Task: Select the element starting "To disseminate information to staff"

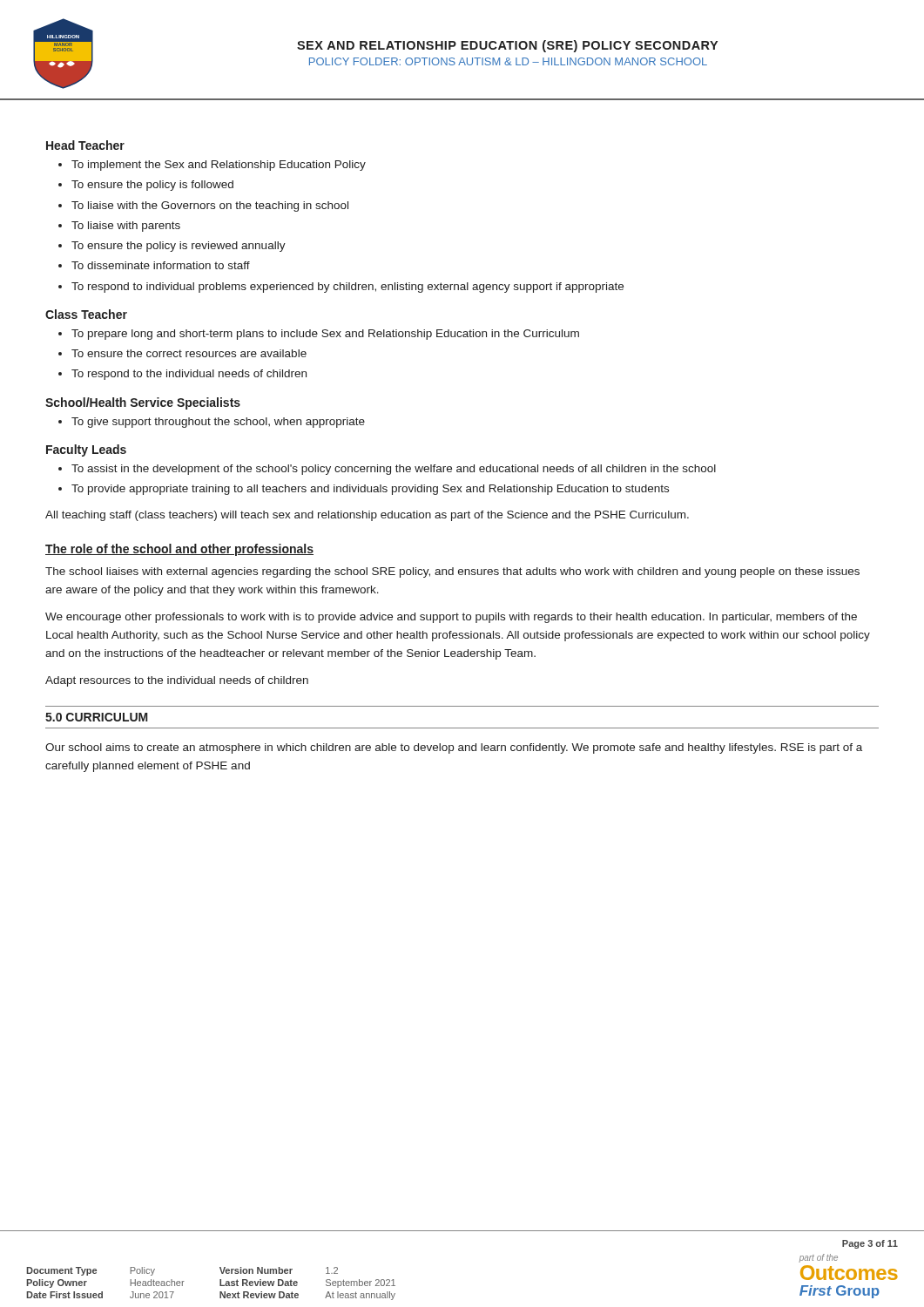Action: coord(160,266)
